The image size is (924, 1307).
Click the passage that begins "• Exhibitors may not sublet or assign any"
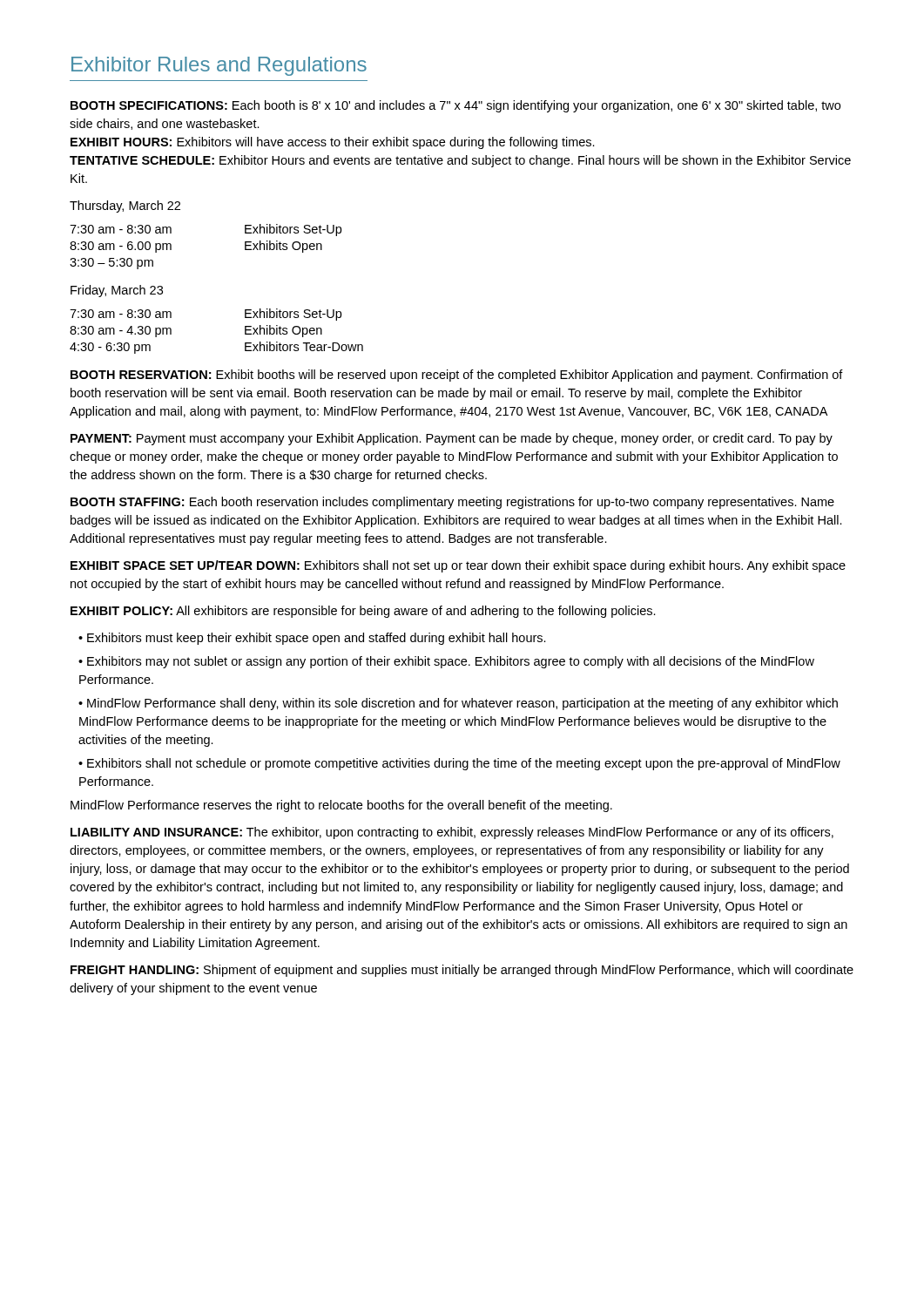pyautogui.click(x=446, y=671)
